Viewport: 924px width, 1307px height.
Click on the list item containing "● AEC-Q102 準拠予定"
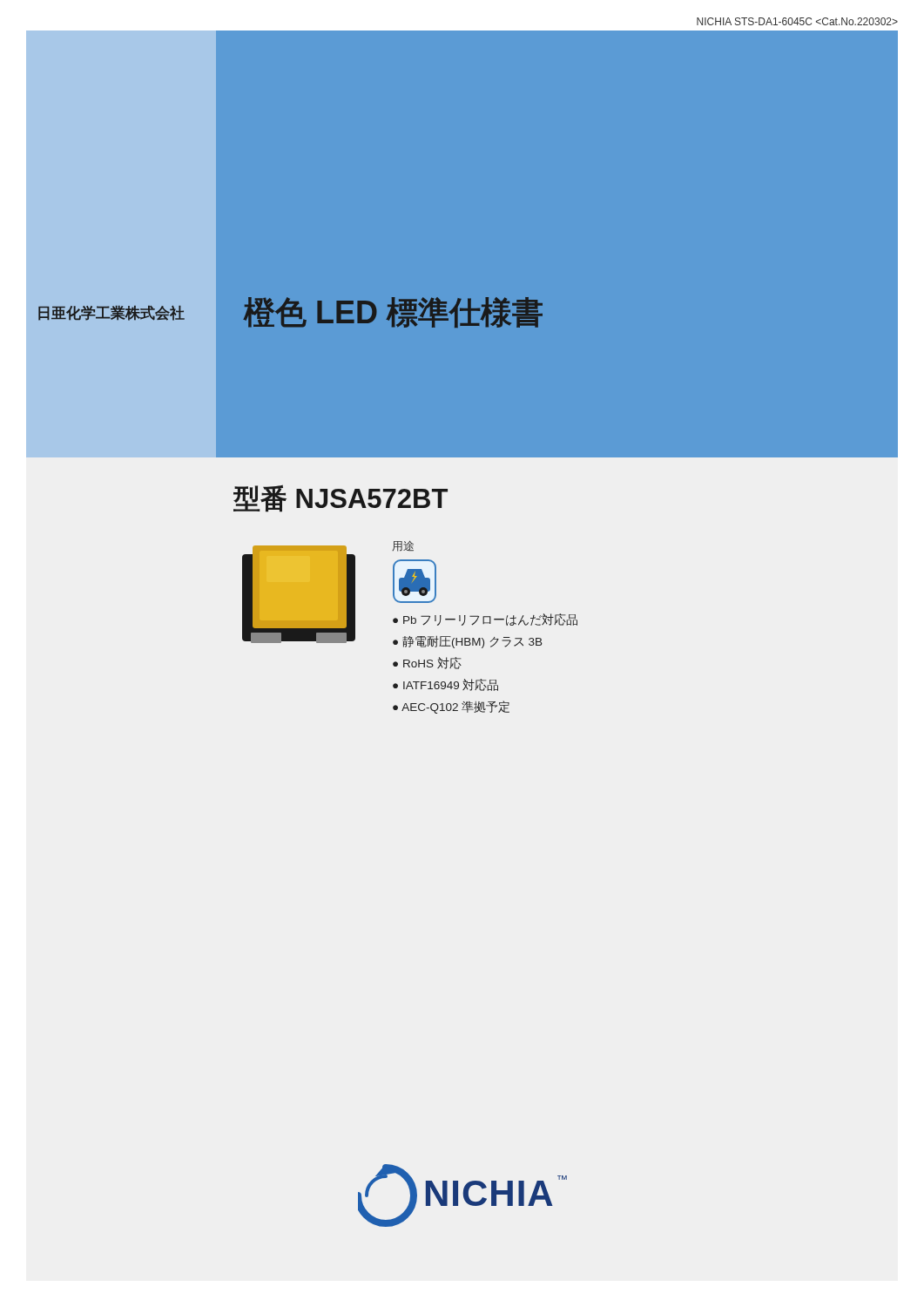(x=451, y=707)
